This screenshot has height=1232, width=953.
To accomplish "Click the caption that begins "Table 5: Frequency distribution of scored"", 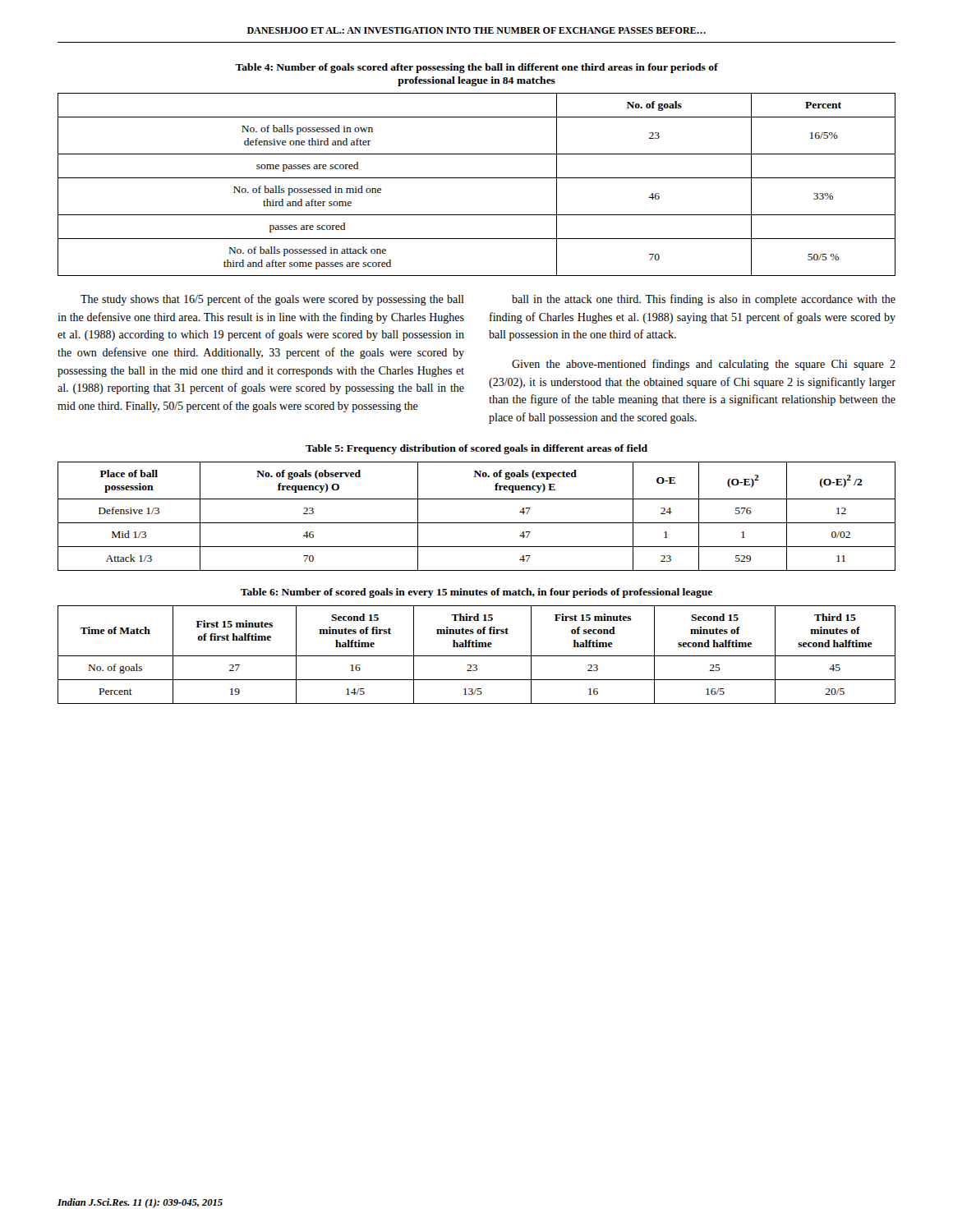I will point(476,448).
